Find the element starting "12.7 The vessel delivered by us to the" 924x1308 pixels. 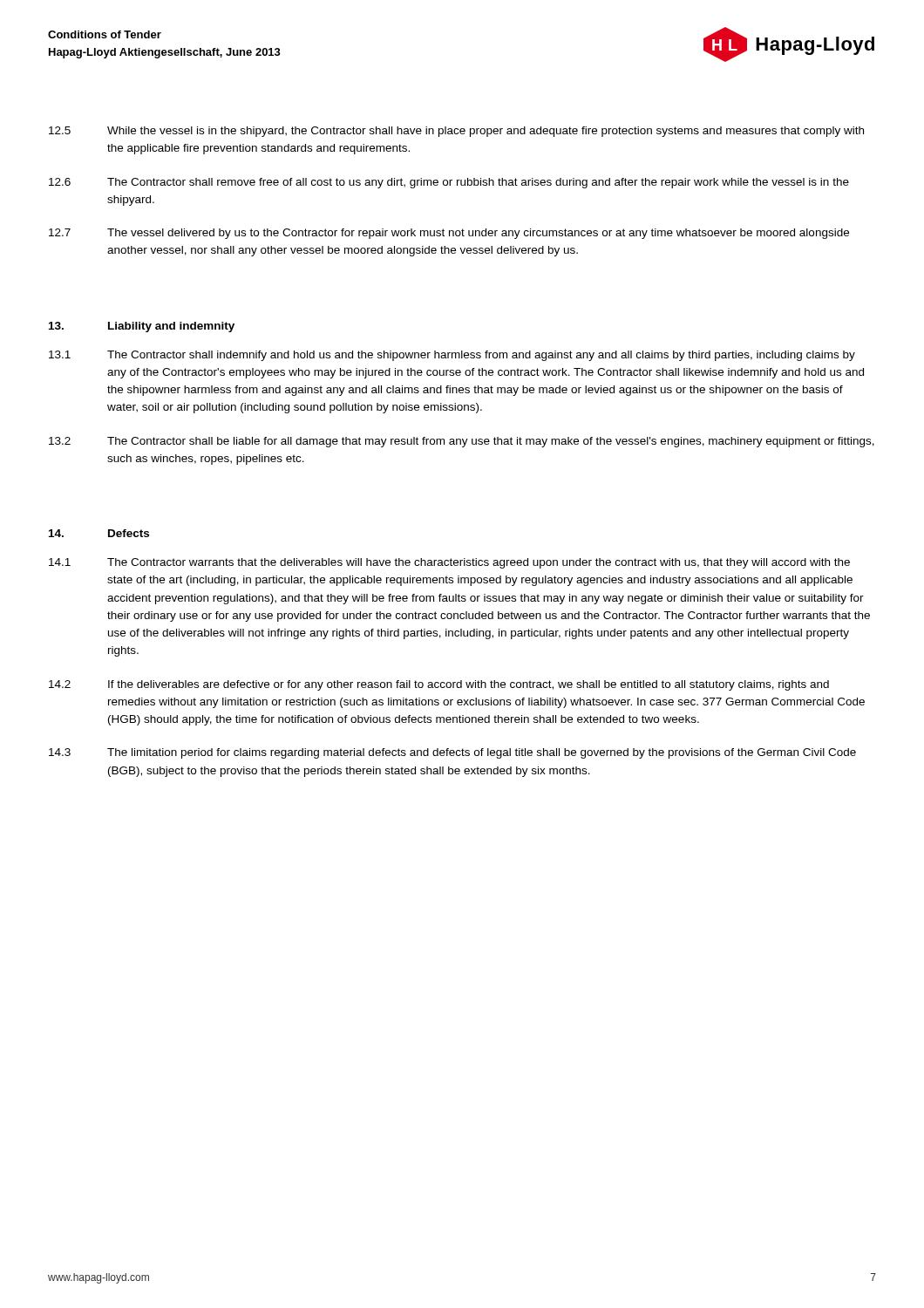[462, 242]
